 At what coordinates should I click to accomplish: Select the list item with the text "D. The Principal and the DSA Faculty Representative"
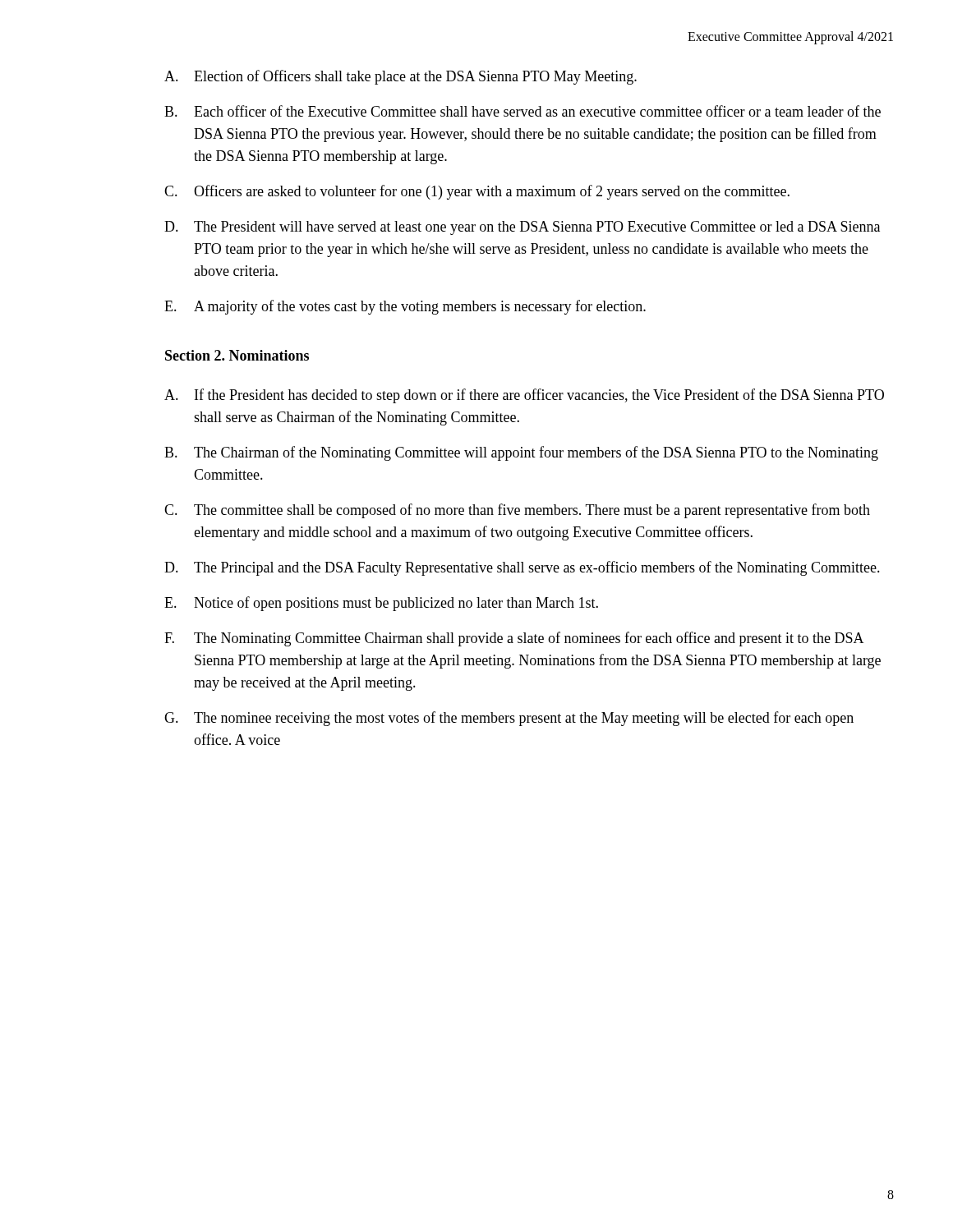529,568
